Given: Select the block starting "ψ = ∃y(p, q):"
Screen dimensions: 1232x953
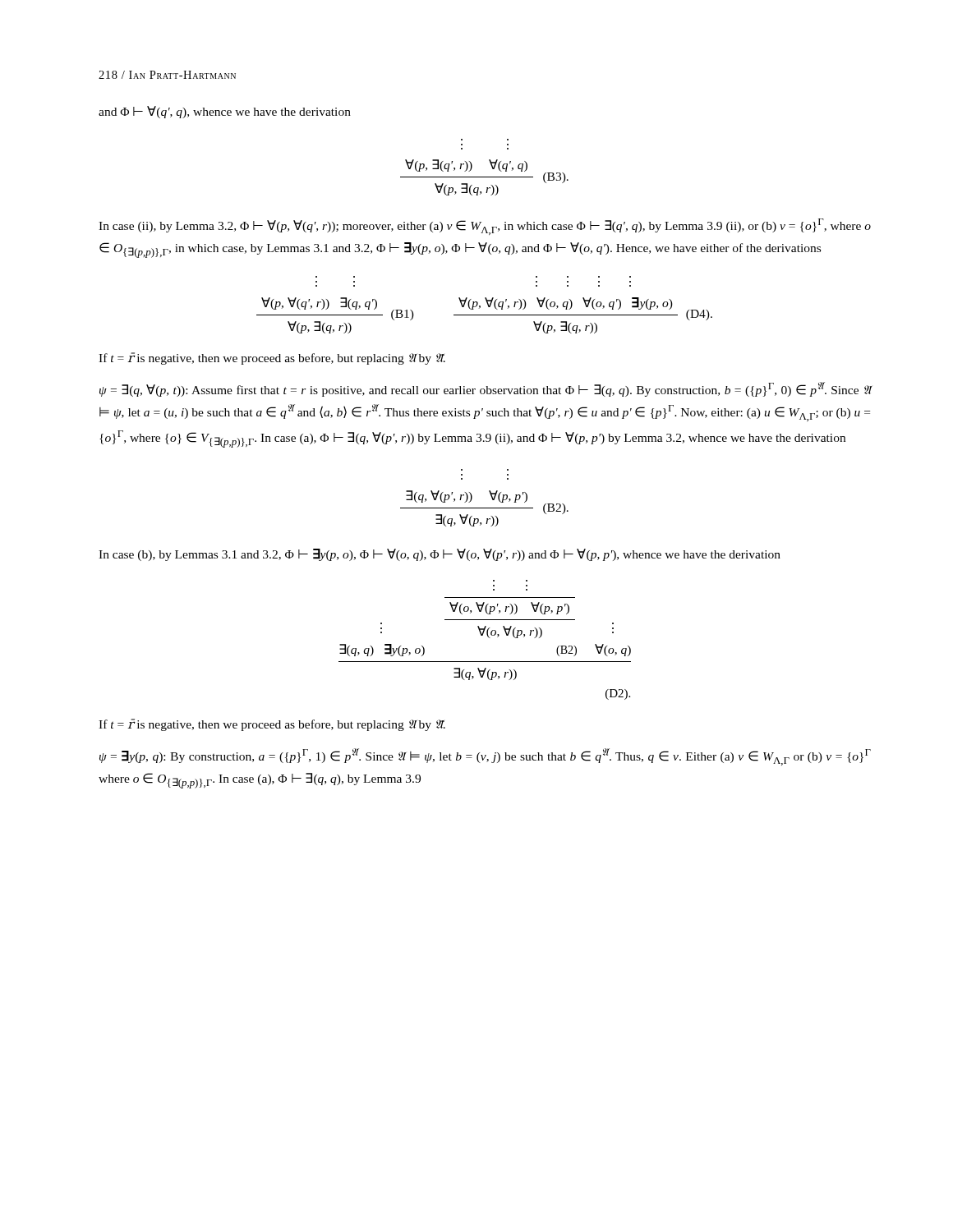Looking at the screenshot, I should pos(485,767).
